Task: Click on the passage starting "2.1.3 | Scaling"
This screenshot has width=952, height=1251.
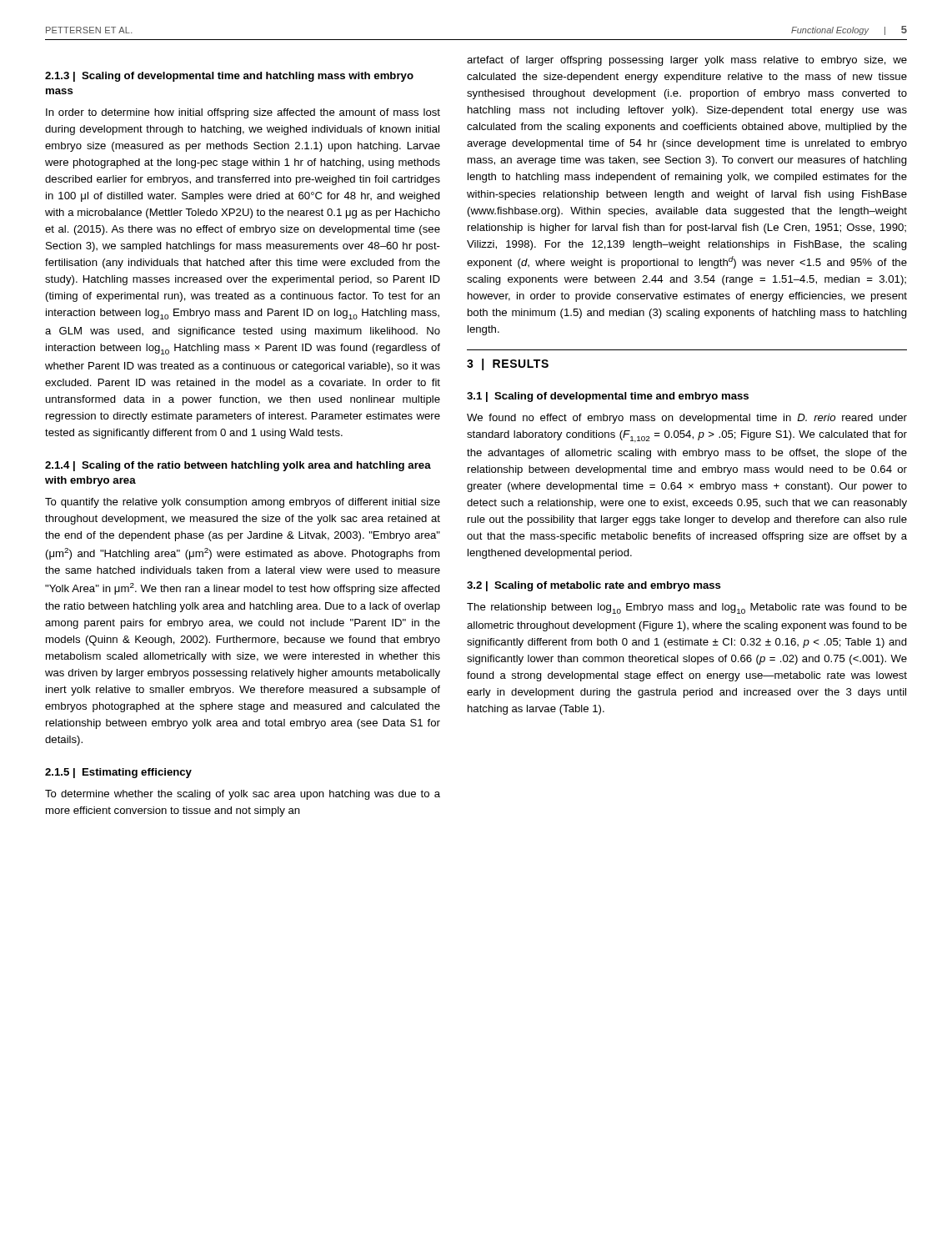Action: (229, 83)
